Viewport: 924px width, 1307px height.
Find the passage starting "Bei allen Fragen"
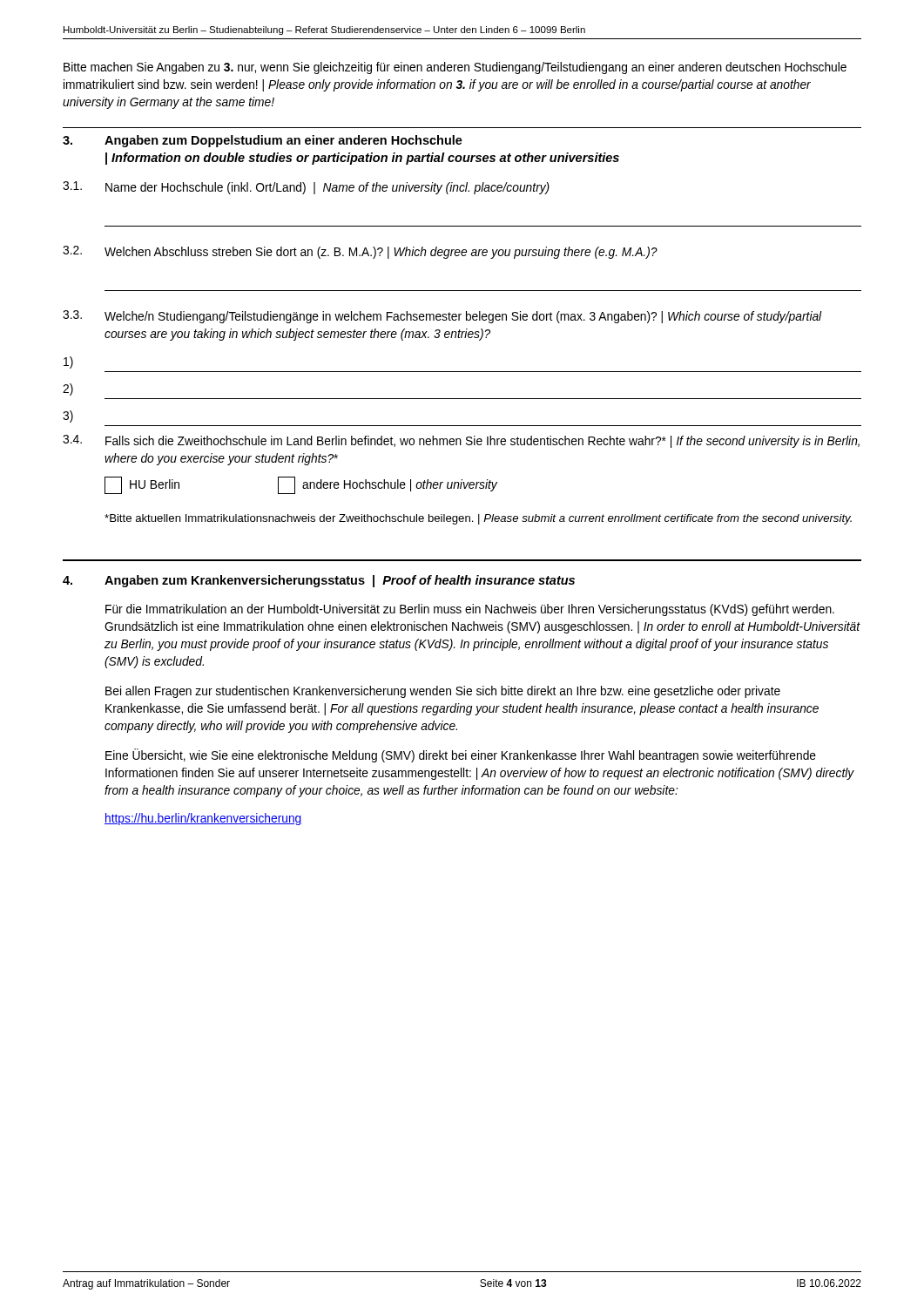pyautogui.click(x=462, y=709)
